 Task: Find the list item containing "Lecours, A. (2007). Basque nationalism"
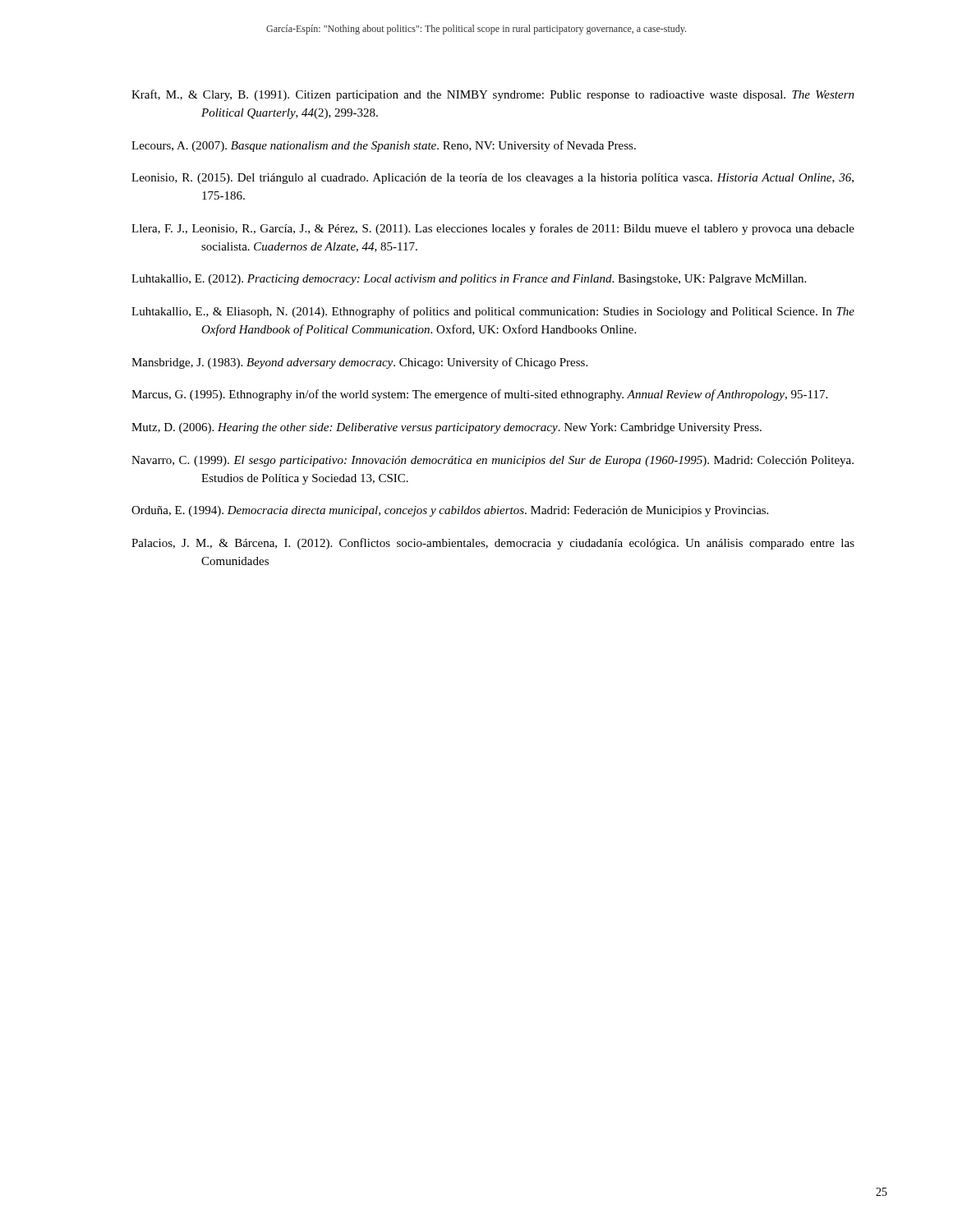tap(384, 145)
